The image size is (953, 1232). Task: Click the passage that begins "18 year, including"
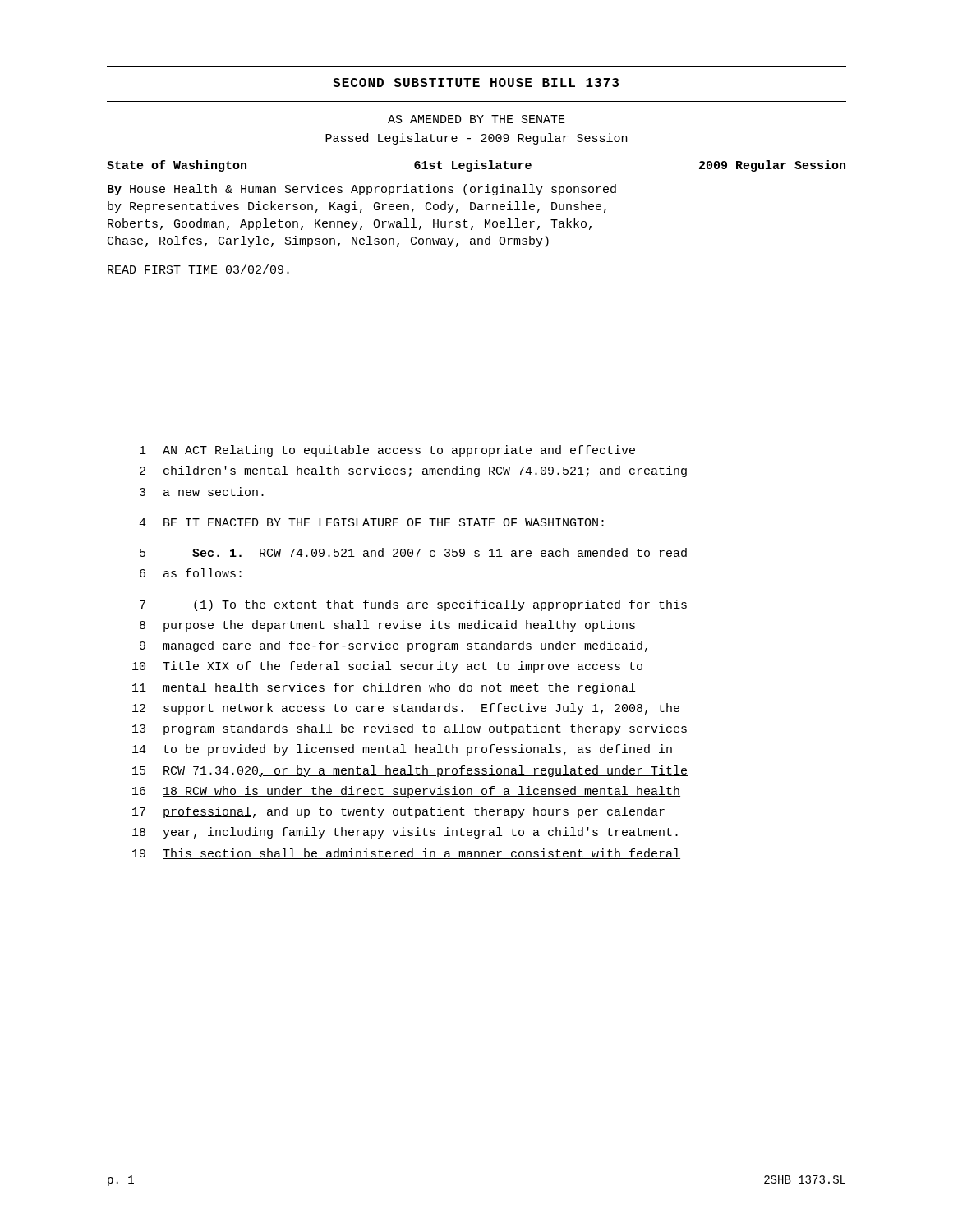(476, 834)
